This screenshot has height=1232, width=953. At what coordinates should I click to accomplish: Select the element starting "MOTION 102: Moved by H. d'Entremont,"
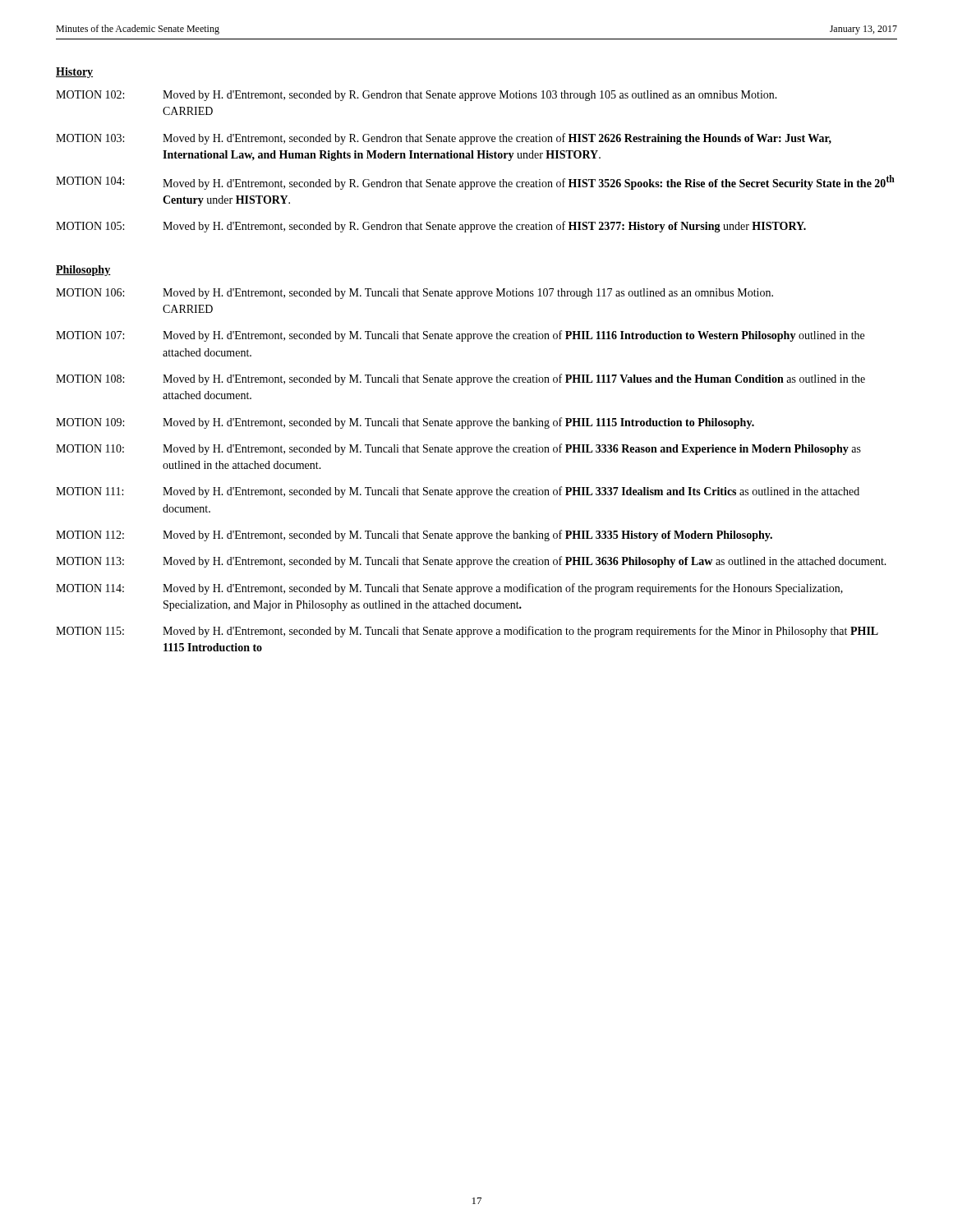pos(476,104)
